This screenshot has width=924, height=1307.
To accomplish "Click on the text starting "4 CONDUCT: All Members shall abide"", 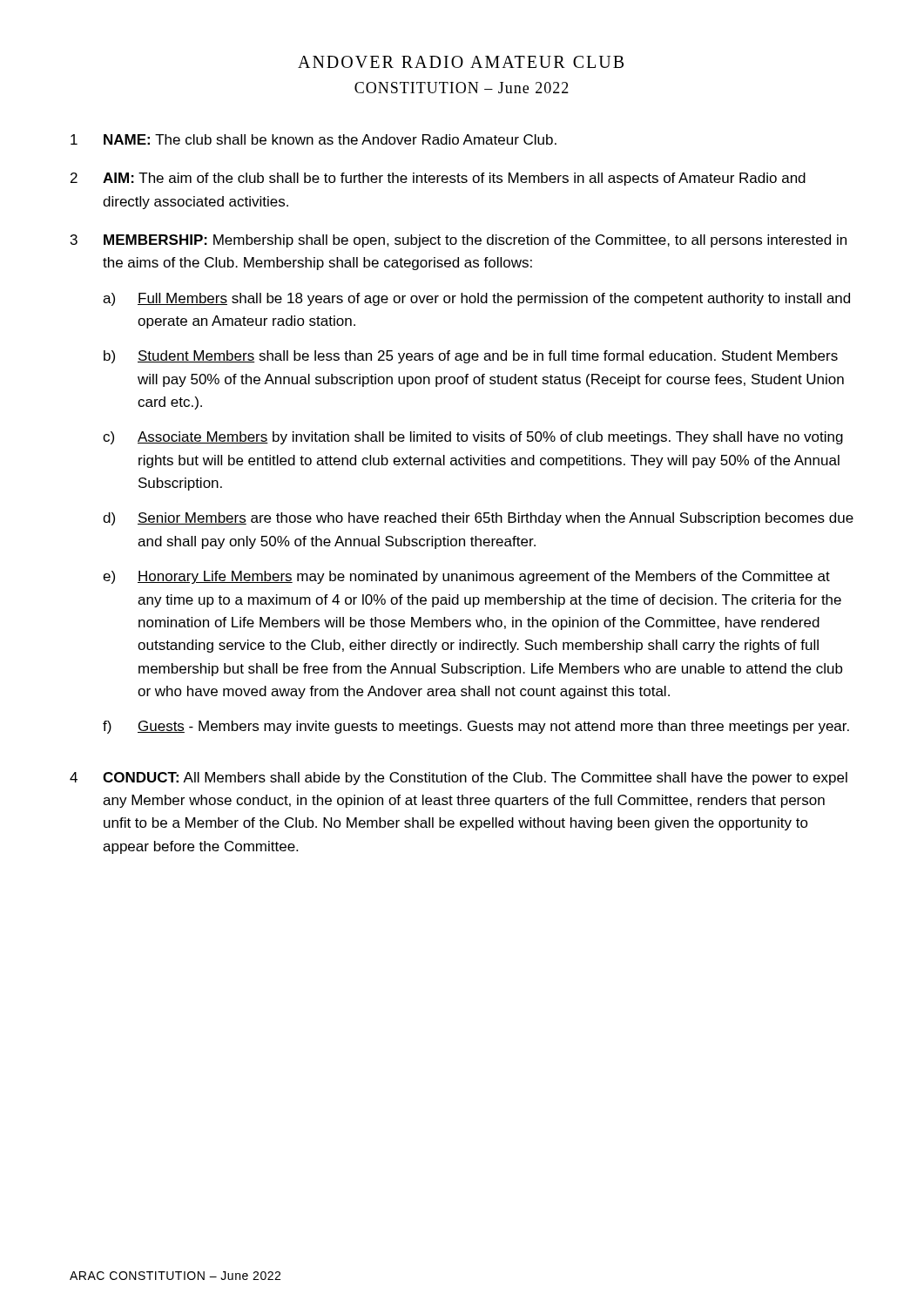I will pos(462,812).
